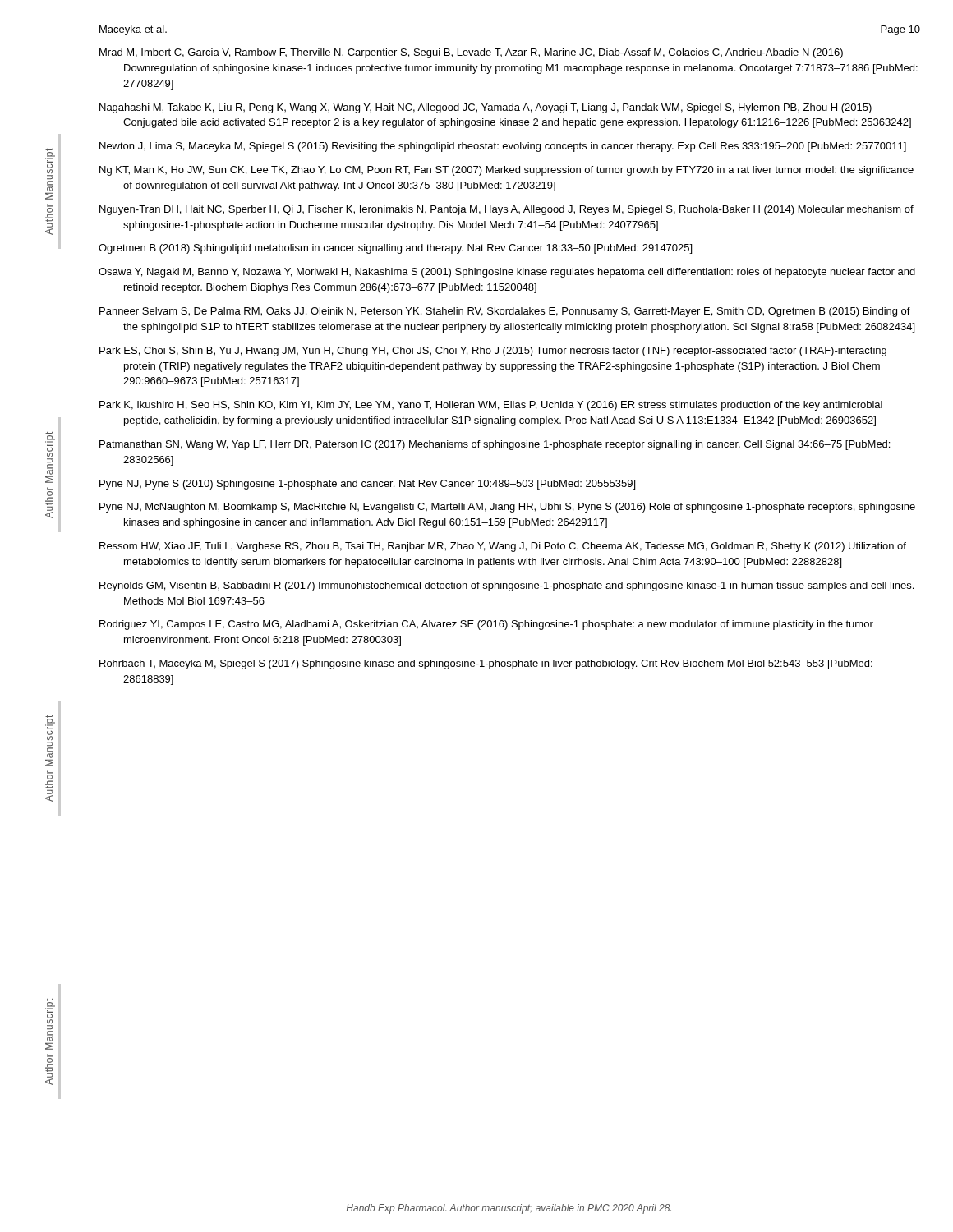Locate the element starting "Mrad M, Imbert C, Garcia V, Rambow F,"
953x1232 pixels.
point(508,68)
